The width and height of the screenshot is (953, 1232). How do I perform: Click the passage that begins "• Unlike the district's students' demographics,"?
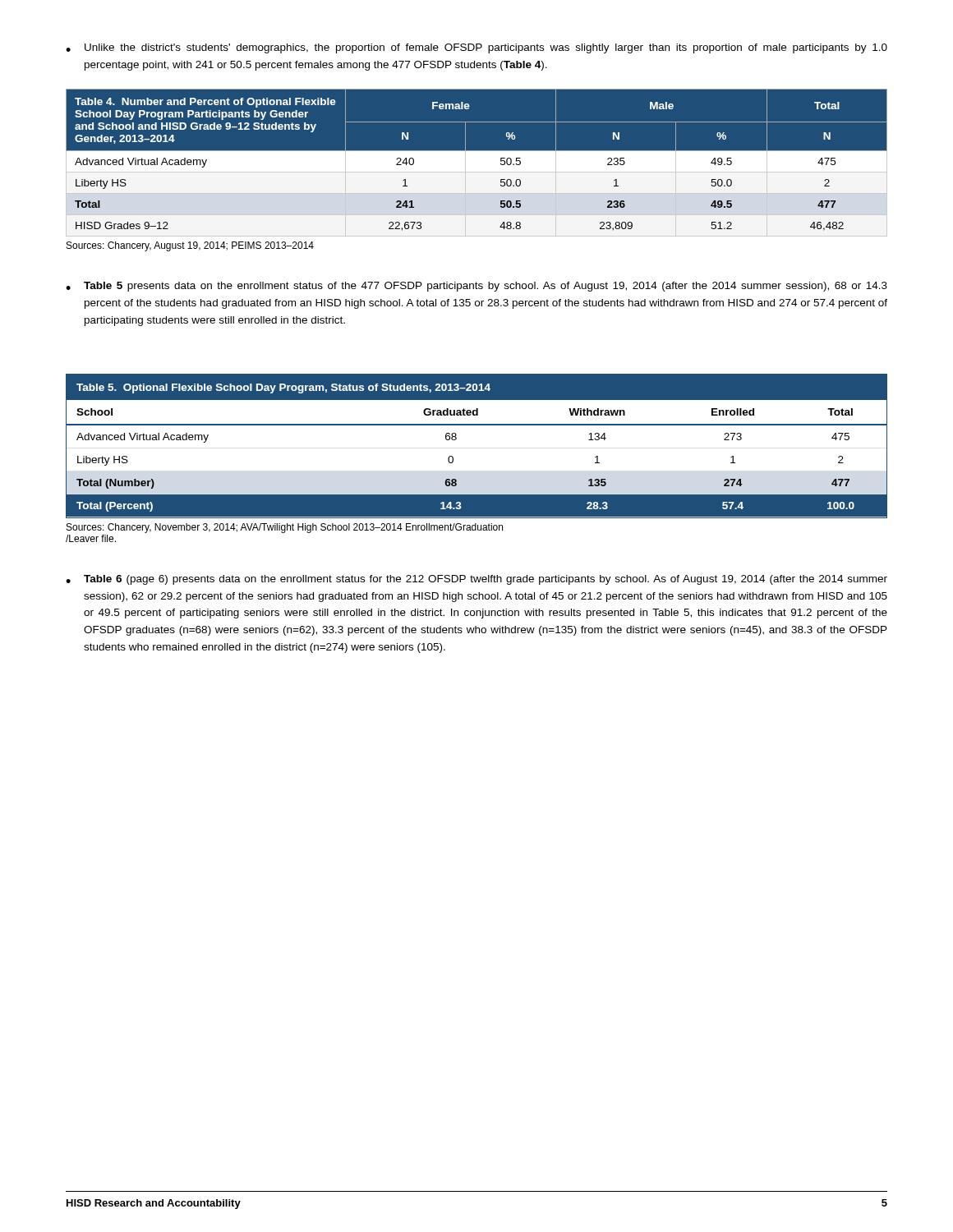coord(476,57)
